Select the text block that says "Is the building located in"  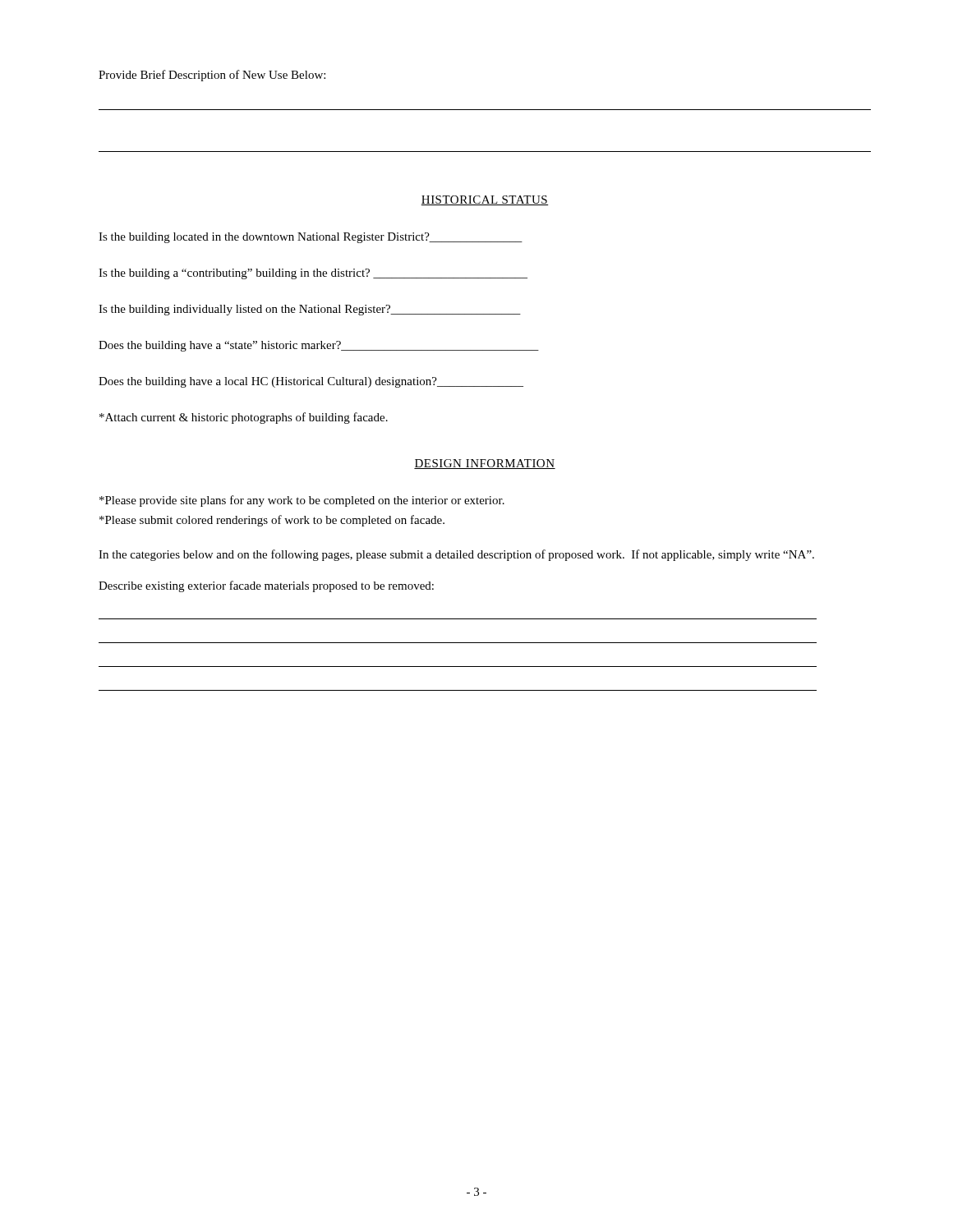coord(310,236)
